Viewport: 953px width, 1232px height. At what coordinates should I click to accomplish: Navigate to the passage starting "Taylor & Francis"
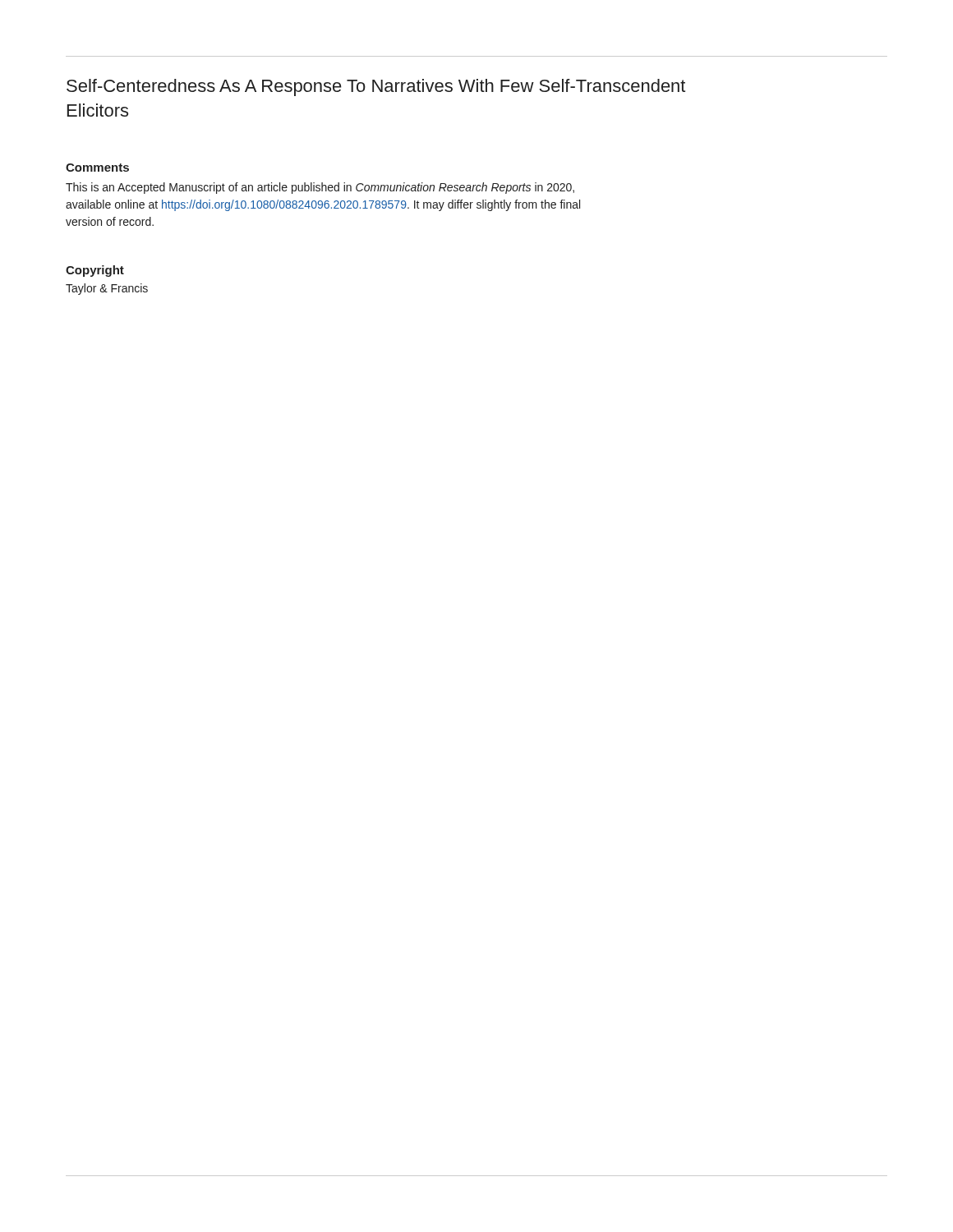tap(107, 289)
